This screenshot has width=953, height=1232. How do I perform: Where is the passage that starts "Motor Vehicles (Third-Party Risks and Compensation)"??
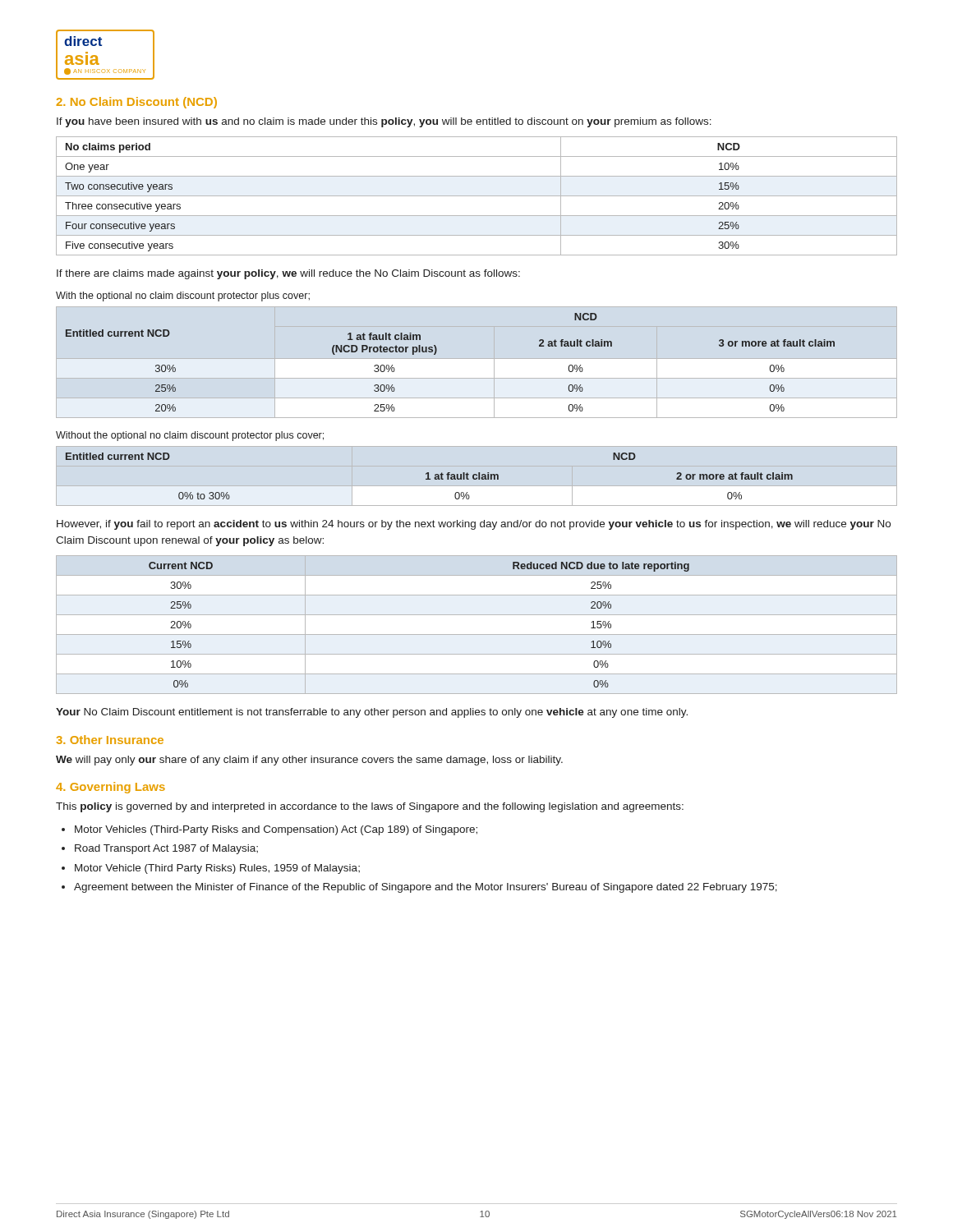(x=276, y=829)
